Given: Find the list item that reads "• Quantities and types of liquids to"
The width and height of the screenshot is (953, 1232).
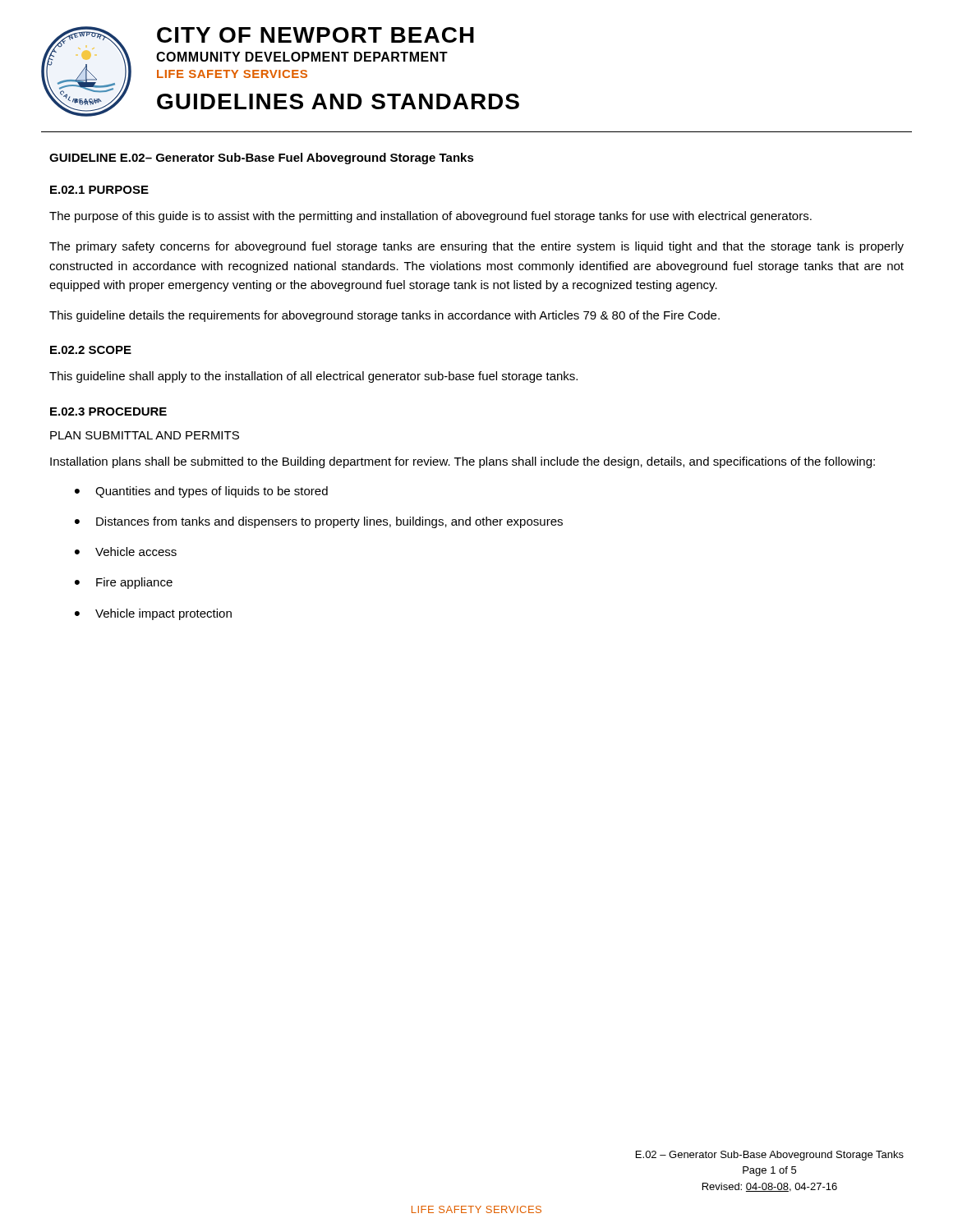Looking at the screenshot, I should 201,492.
